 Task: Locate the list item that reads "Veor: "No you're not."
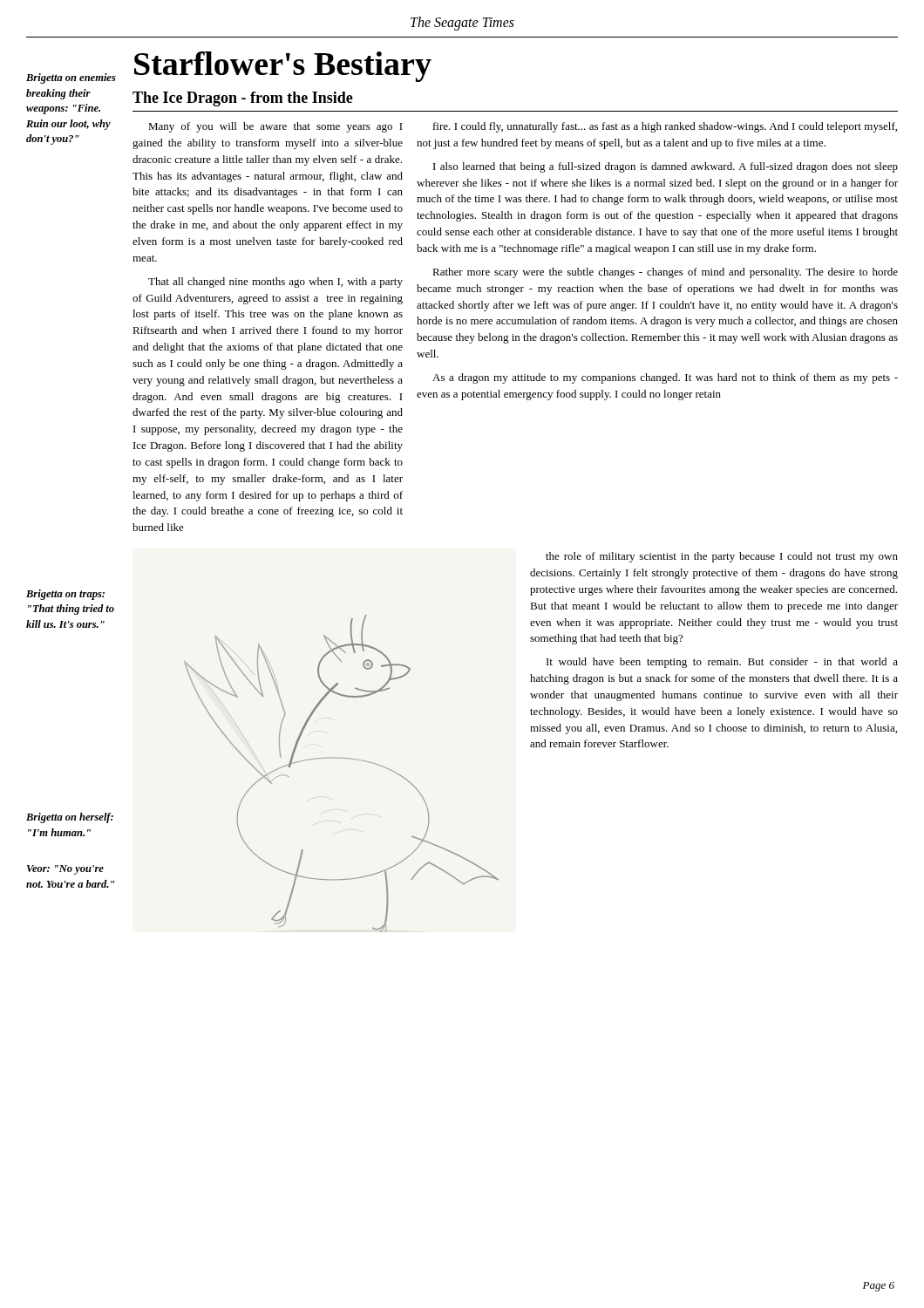coord(71,876)
